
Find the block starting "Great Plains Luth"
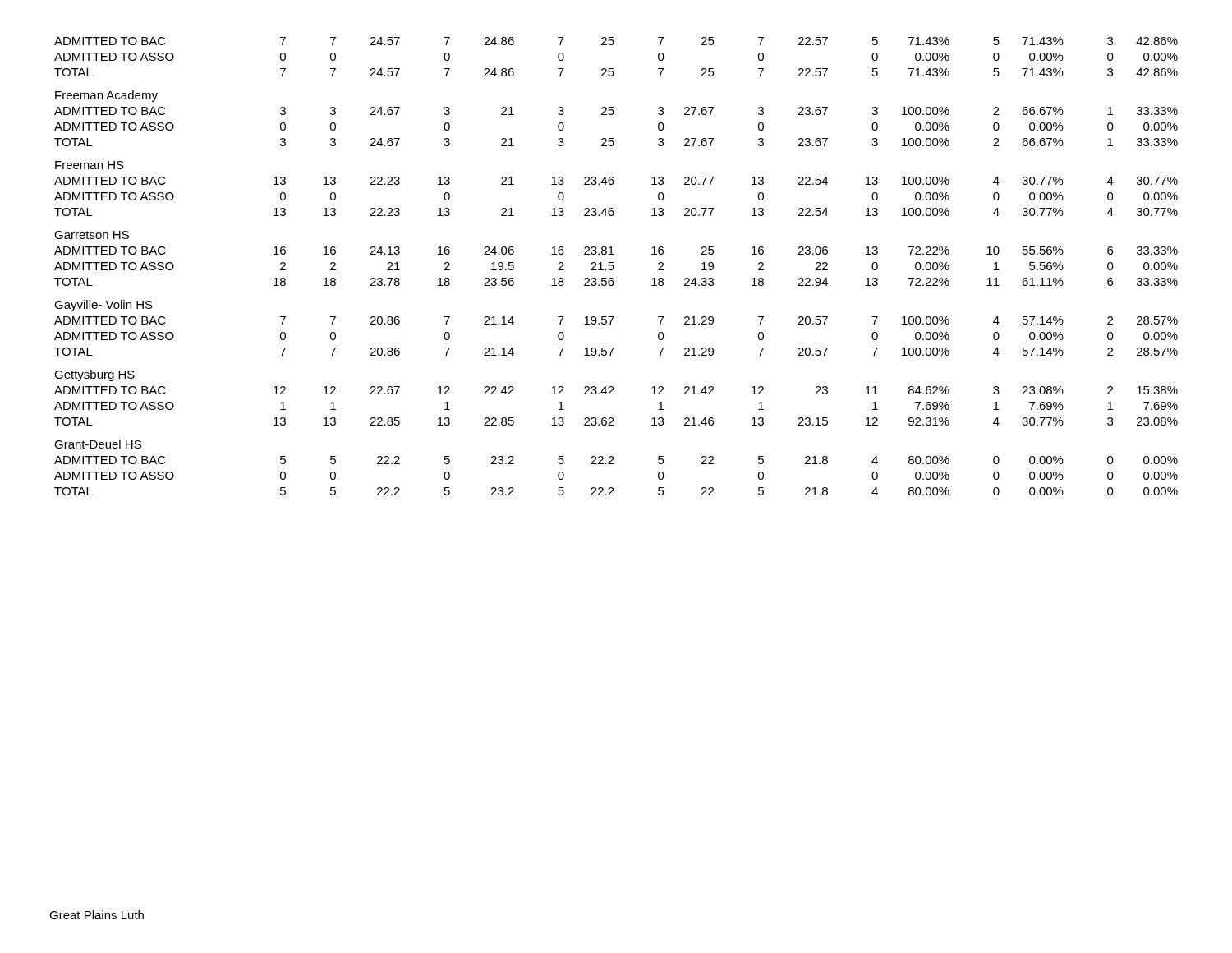[97, 915]
